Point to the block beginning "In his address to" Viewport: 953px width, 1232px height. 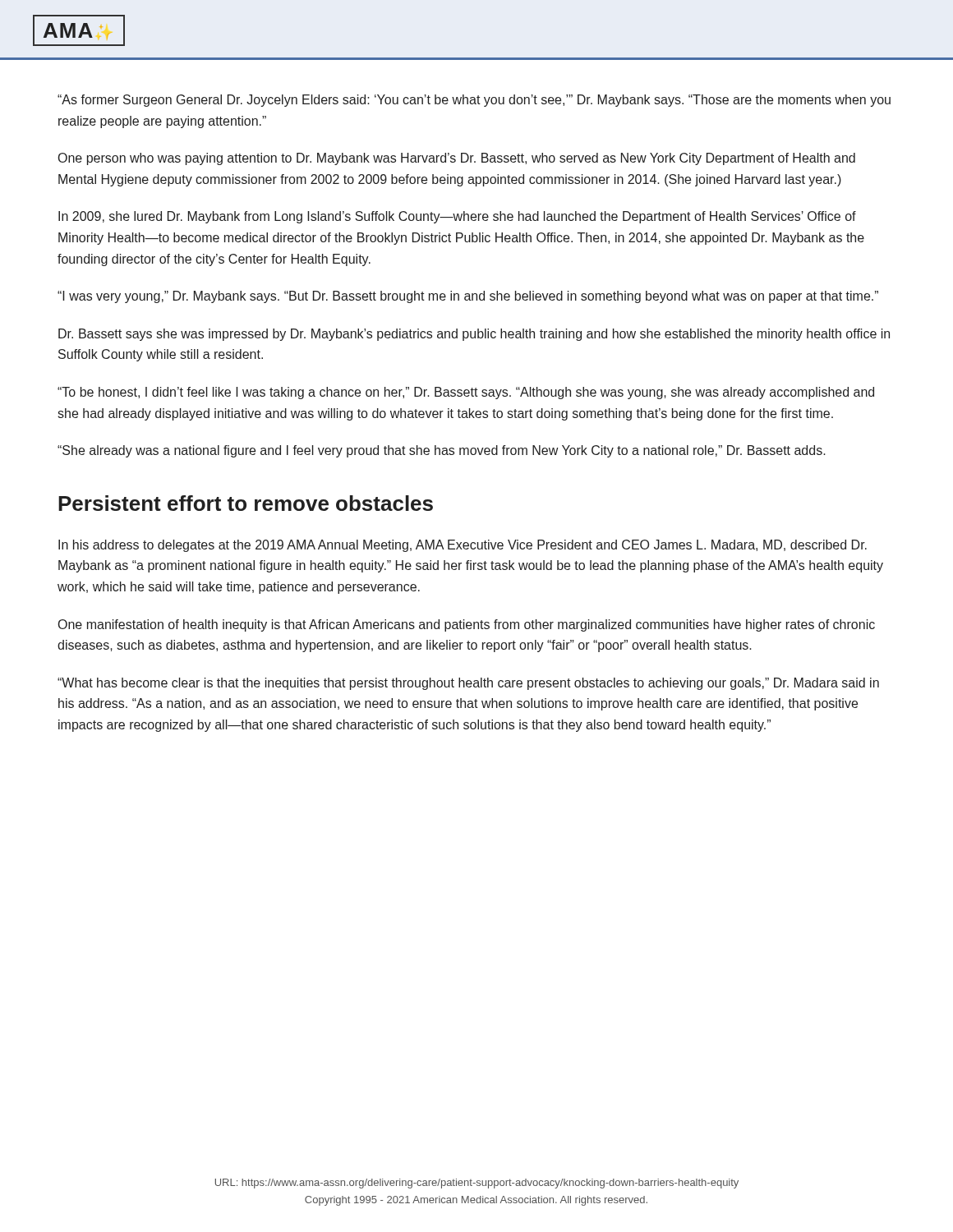pyautogui.click(x=470, y=566)
